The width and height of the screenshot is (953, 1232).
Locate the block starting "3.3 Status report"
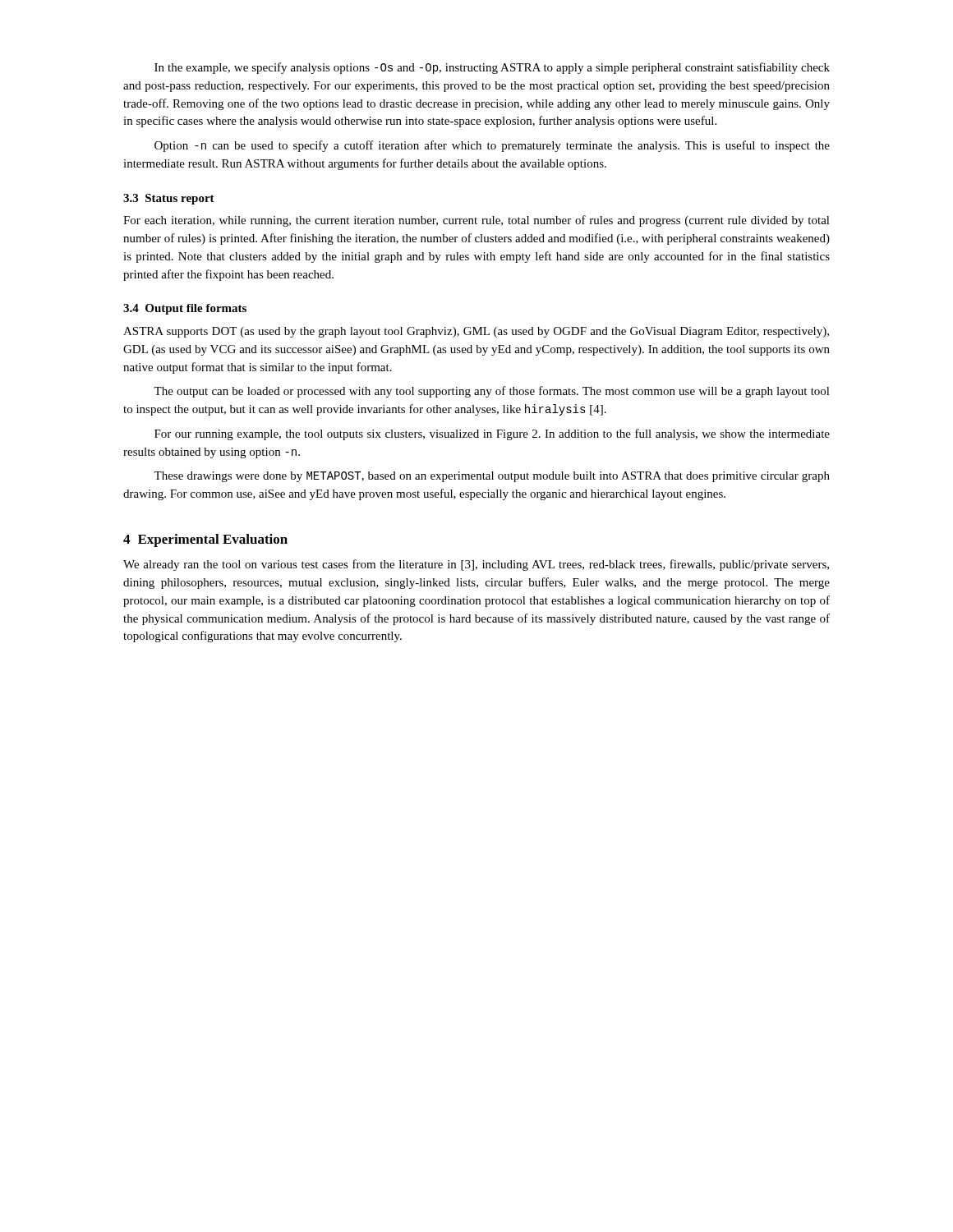(x=169, y=198)
